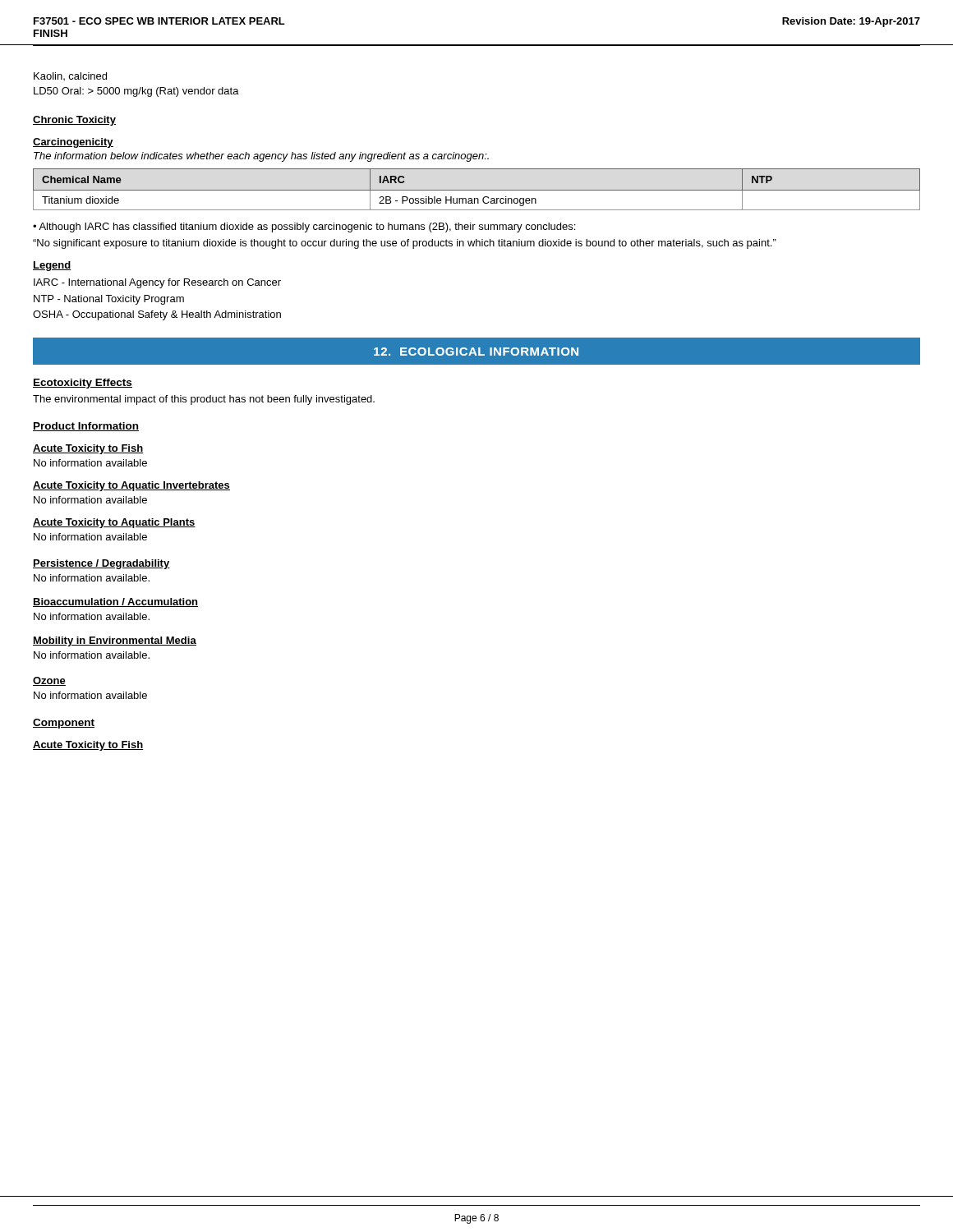Screen dimensions: 1232x953
Task: Find the text block starting "The information below indicates whether each agency"
Action: [261, 156]
